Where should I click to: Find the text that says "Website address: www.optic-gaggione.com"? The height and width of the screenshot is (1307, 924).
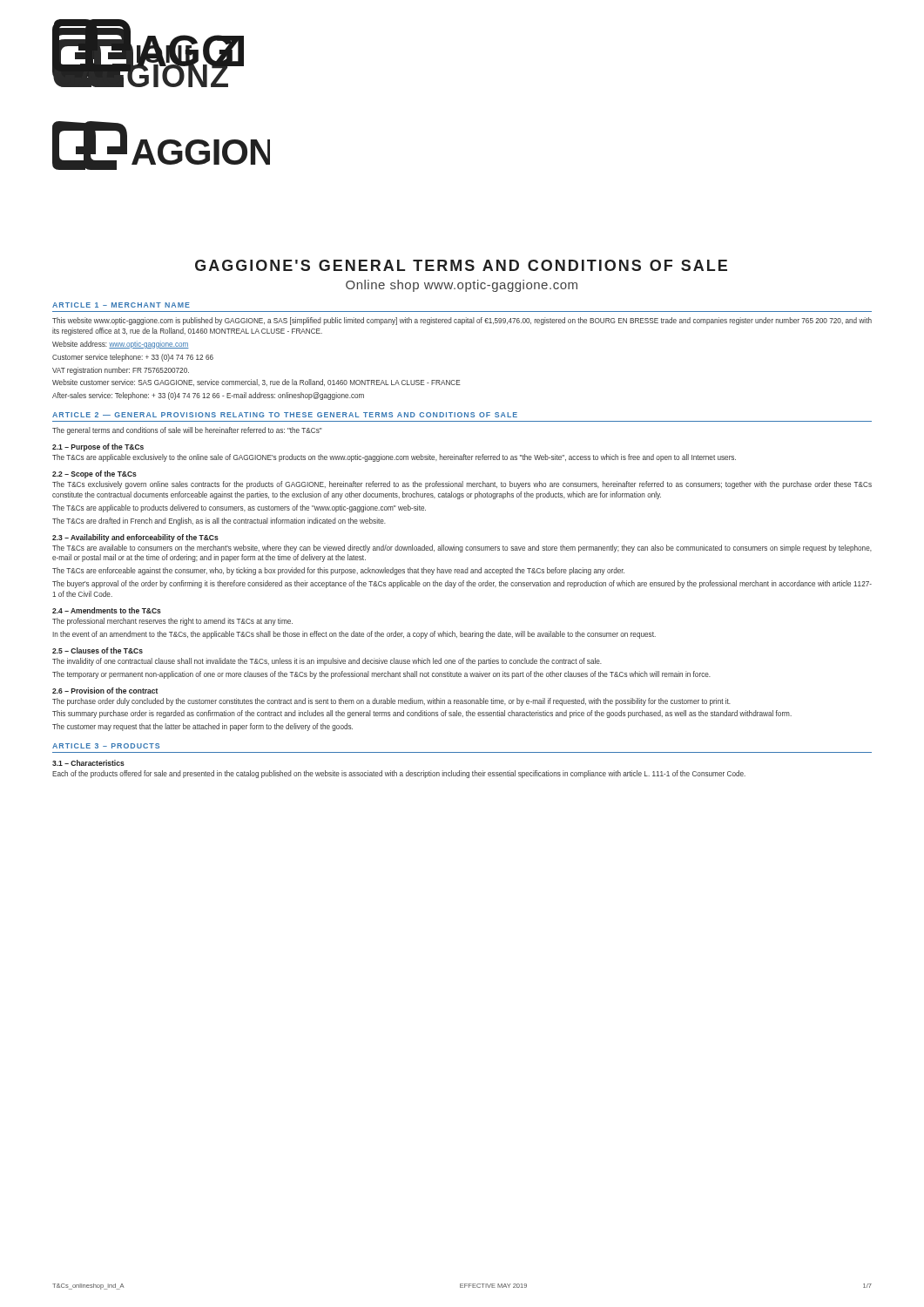[120, 344]
